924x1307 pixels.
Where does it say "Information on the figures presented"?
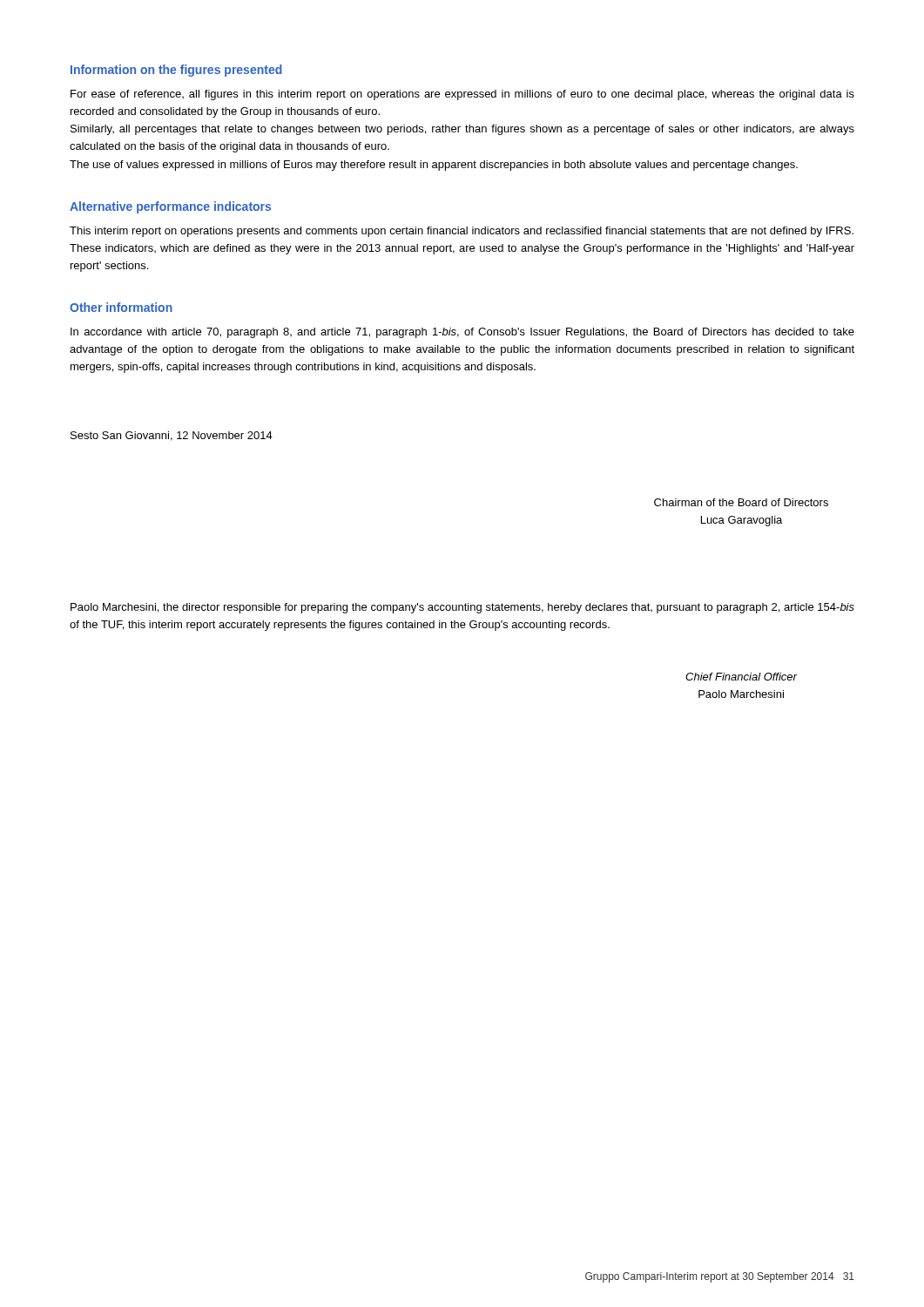point(176,70)
